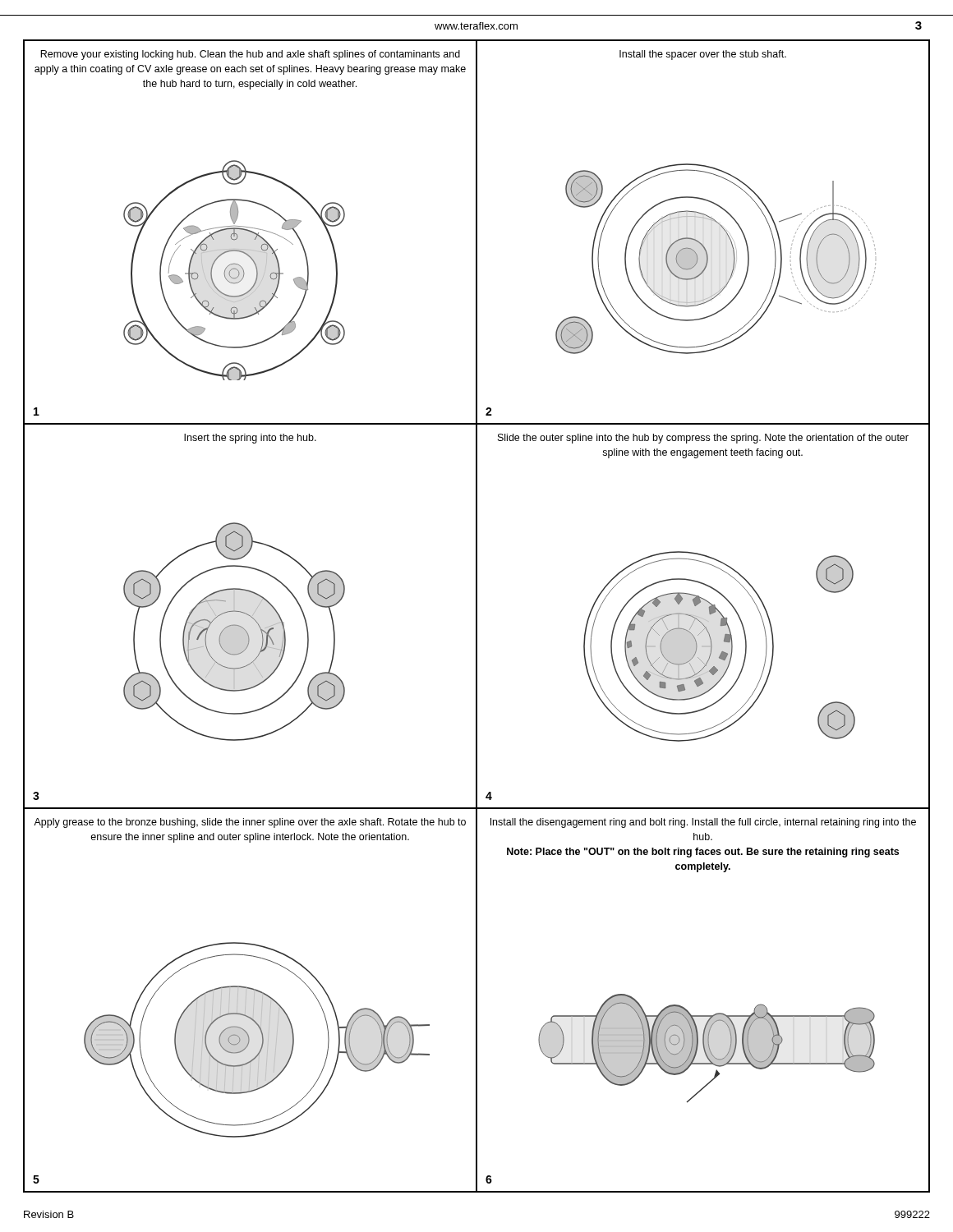953x1232 pixels.
Task: Point to the passage starting "Slide the outer spline"
Action: coord(703,616)
